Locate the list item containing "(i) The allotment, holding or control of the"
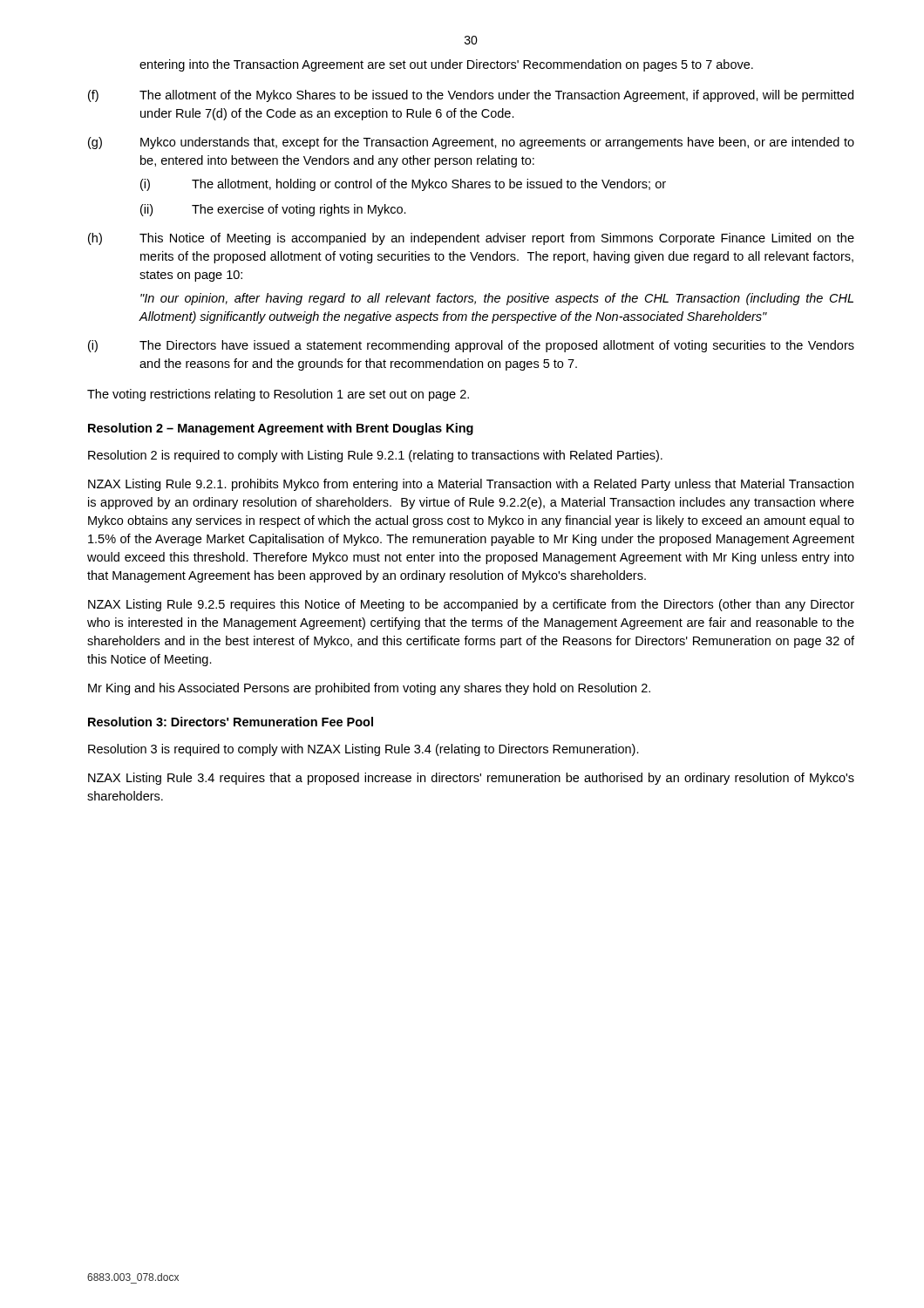 click(497, 185)
